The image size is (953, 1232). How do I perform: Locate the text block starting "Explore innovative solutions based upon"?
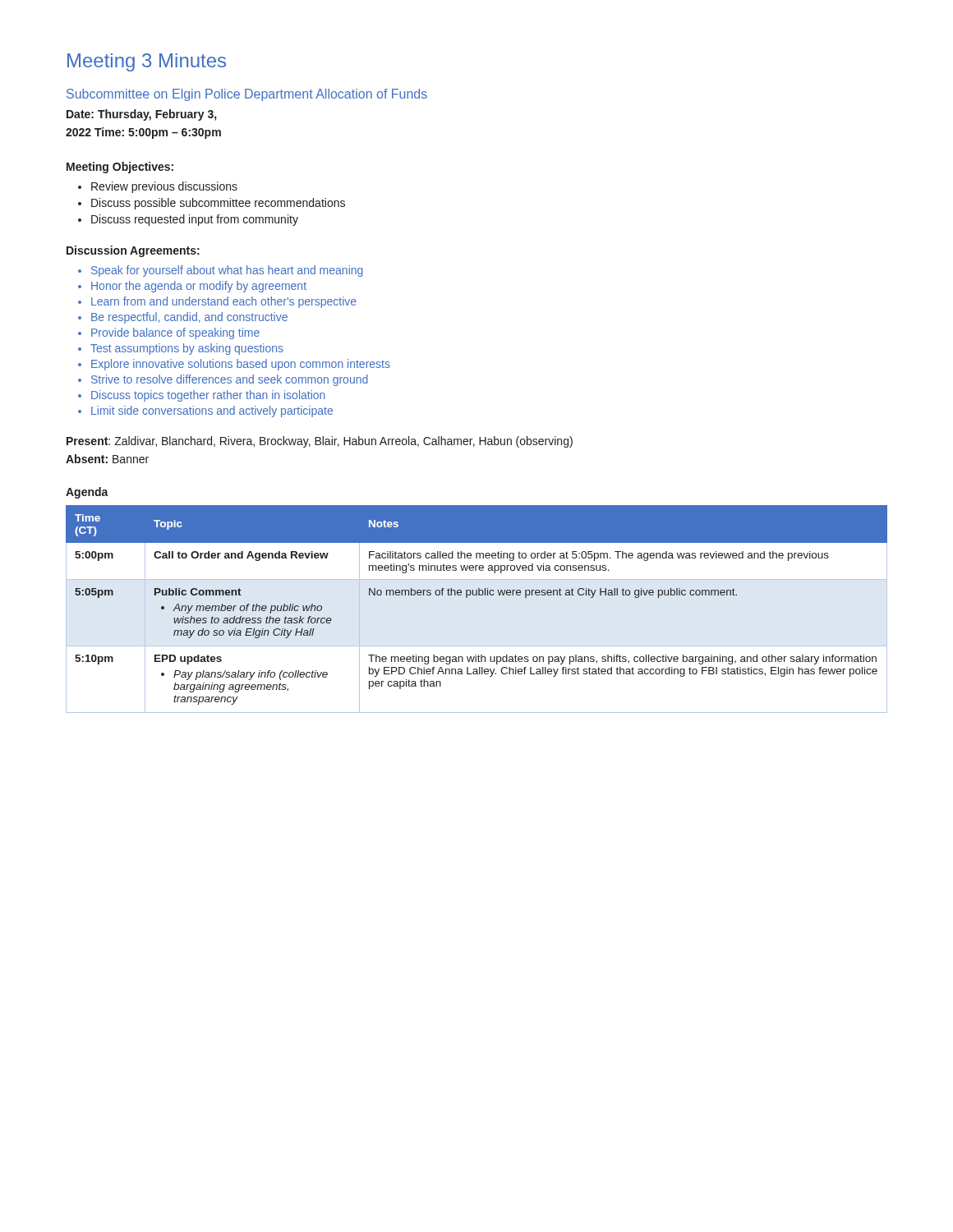click(x=241, y=365)
